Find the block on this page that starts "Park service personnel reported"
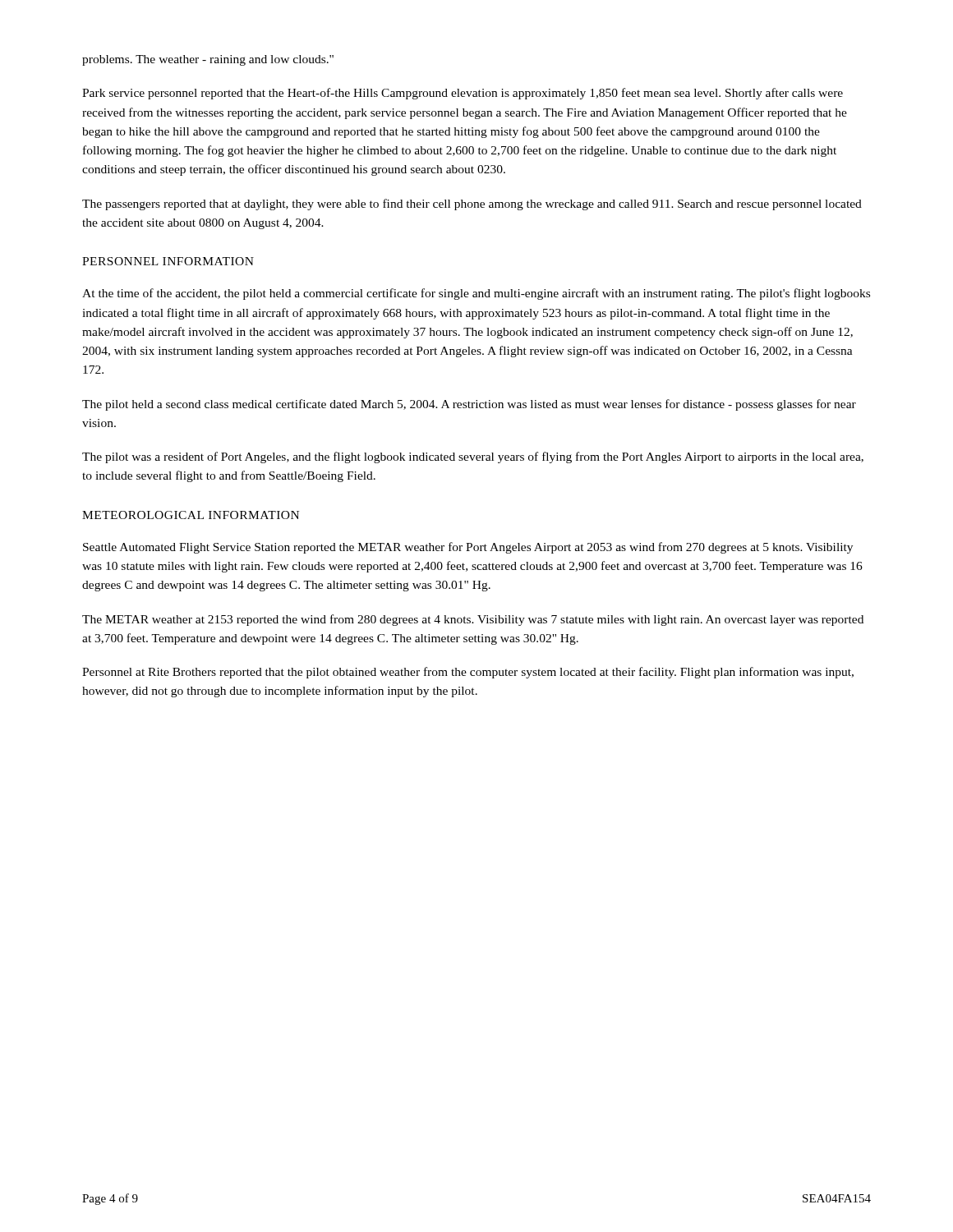The width and height of the screenshot is (953, 1232). coord(465,131)
